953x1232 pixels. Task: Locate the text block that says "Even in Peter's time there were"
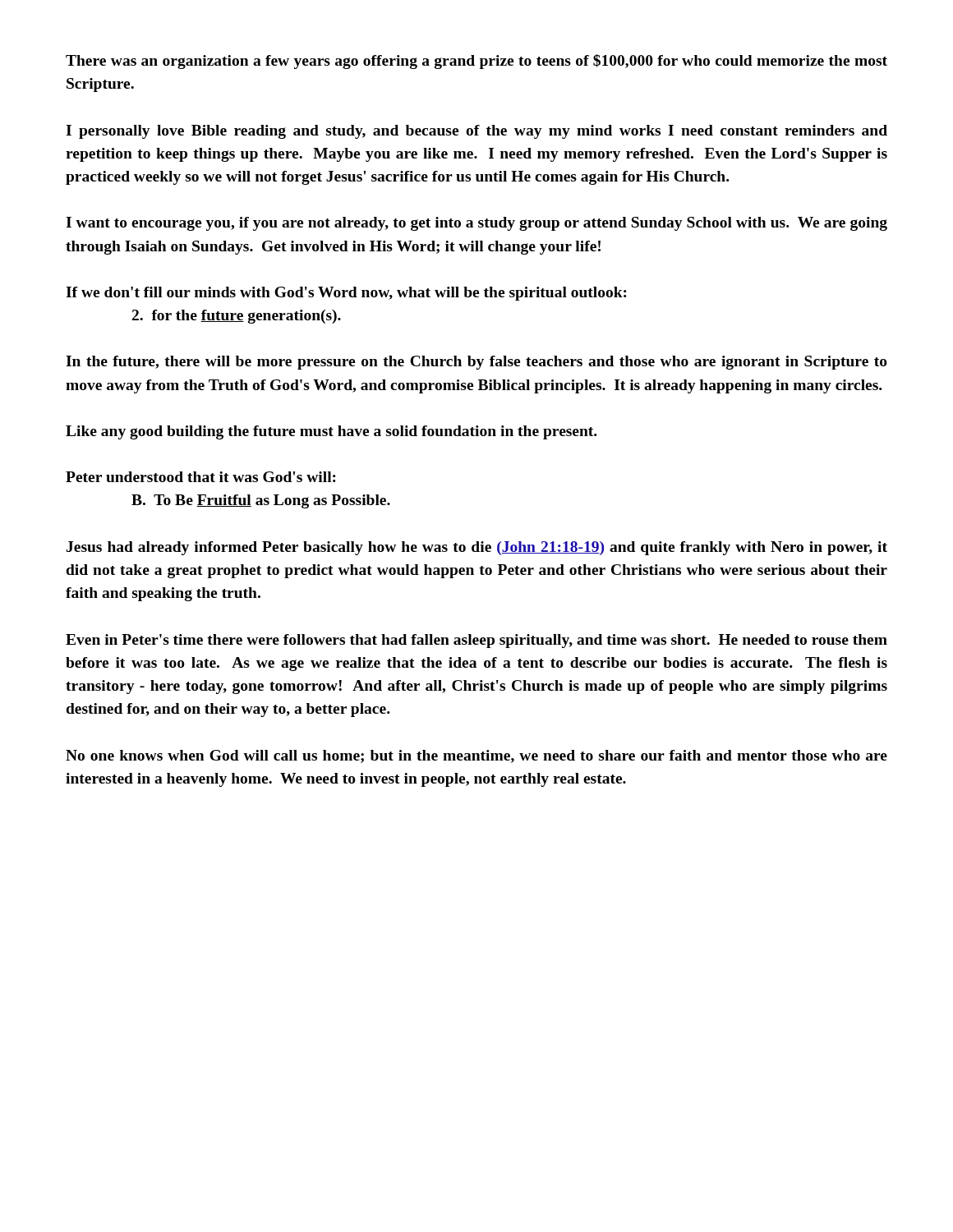tap(476, 674)
